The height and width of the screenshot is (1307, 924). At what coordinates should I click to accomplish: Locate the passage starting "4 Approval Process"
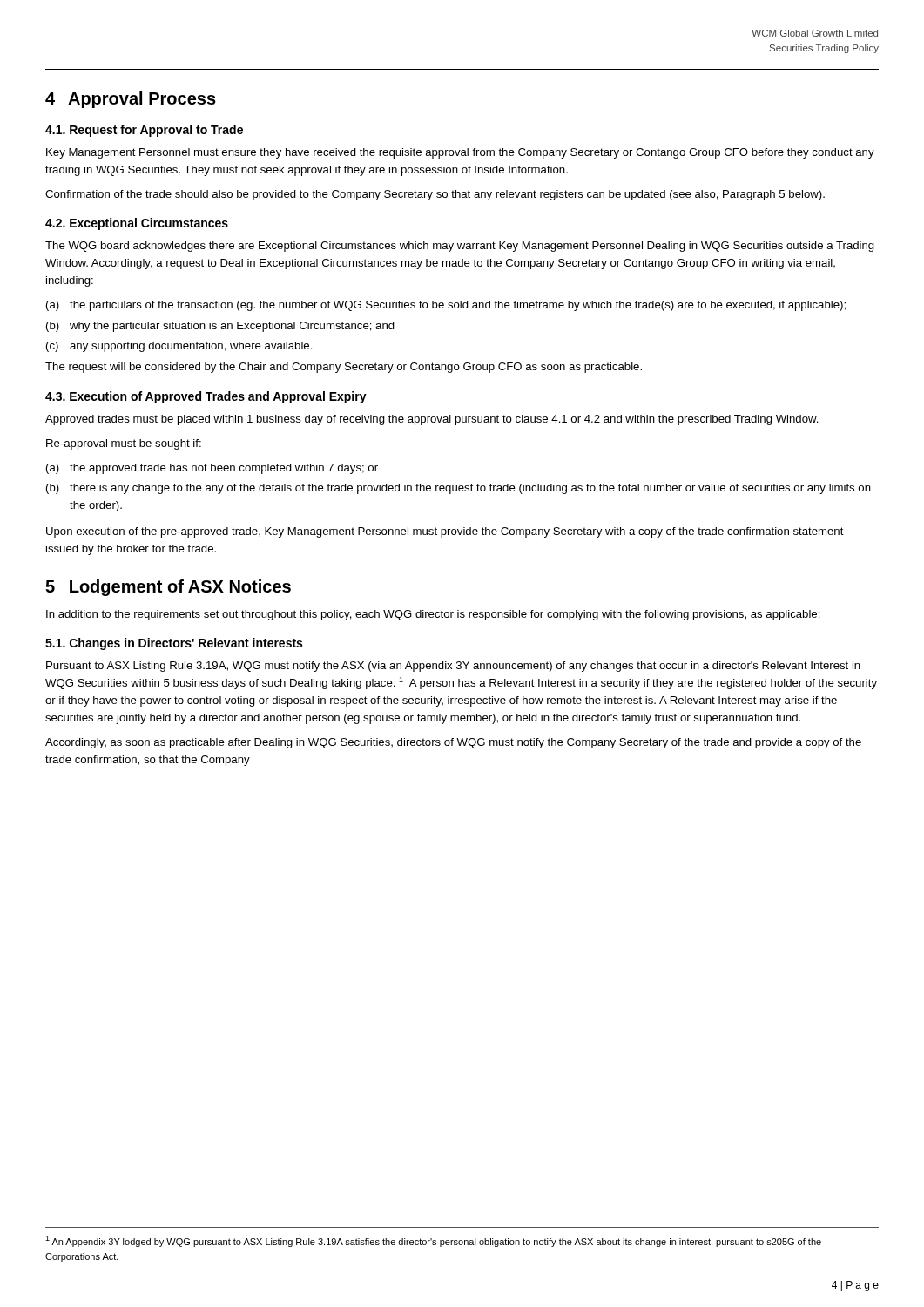[131, 98]
